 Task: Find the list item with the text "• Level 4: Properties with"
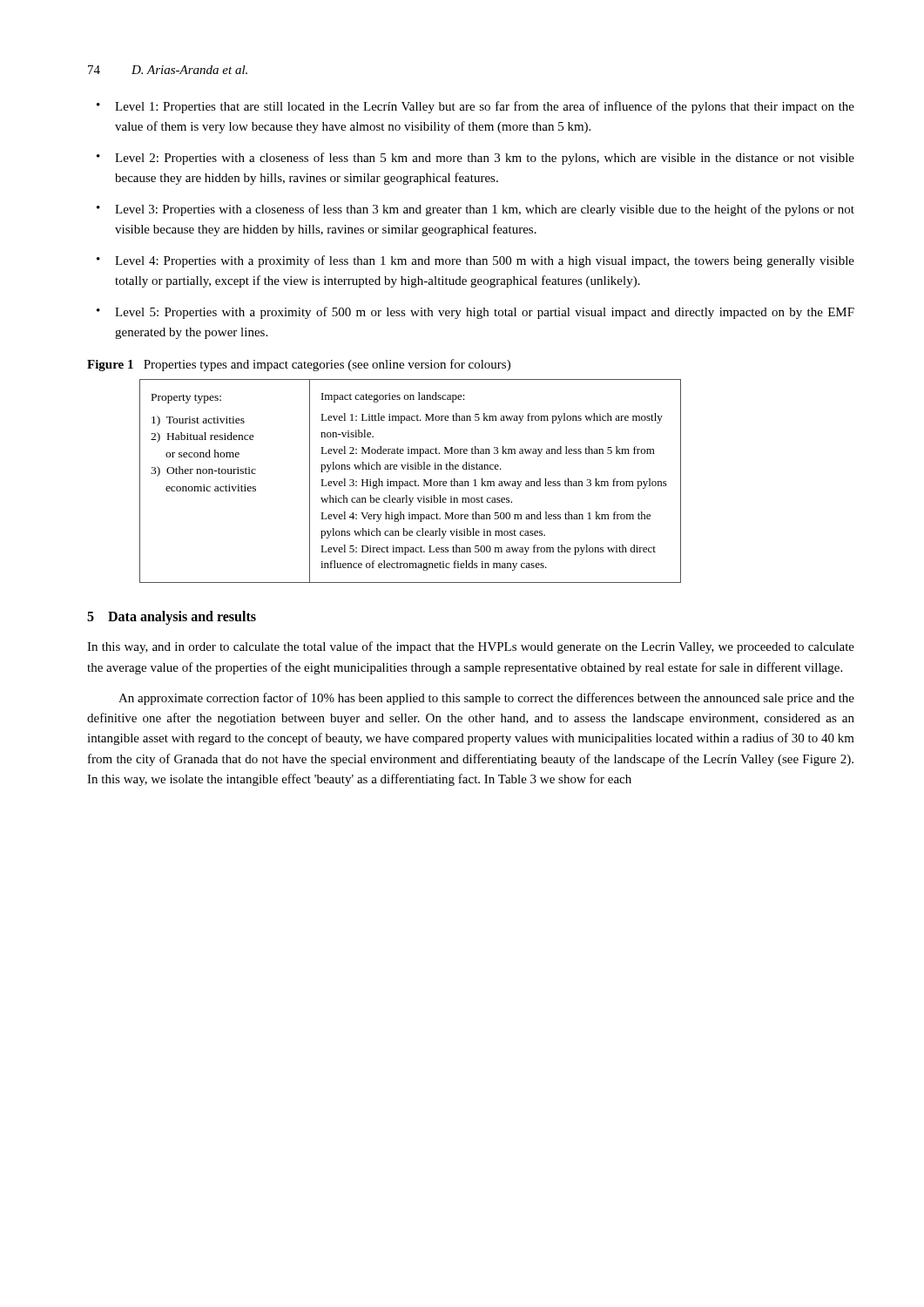(475, 271)
